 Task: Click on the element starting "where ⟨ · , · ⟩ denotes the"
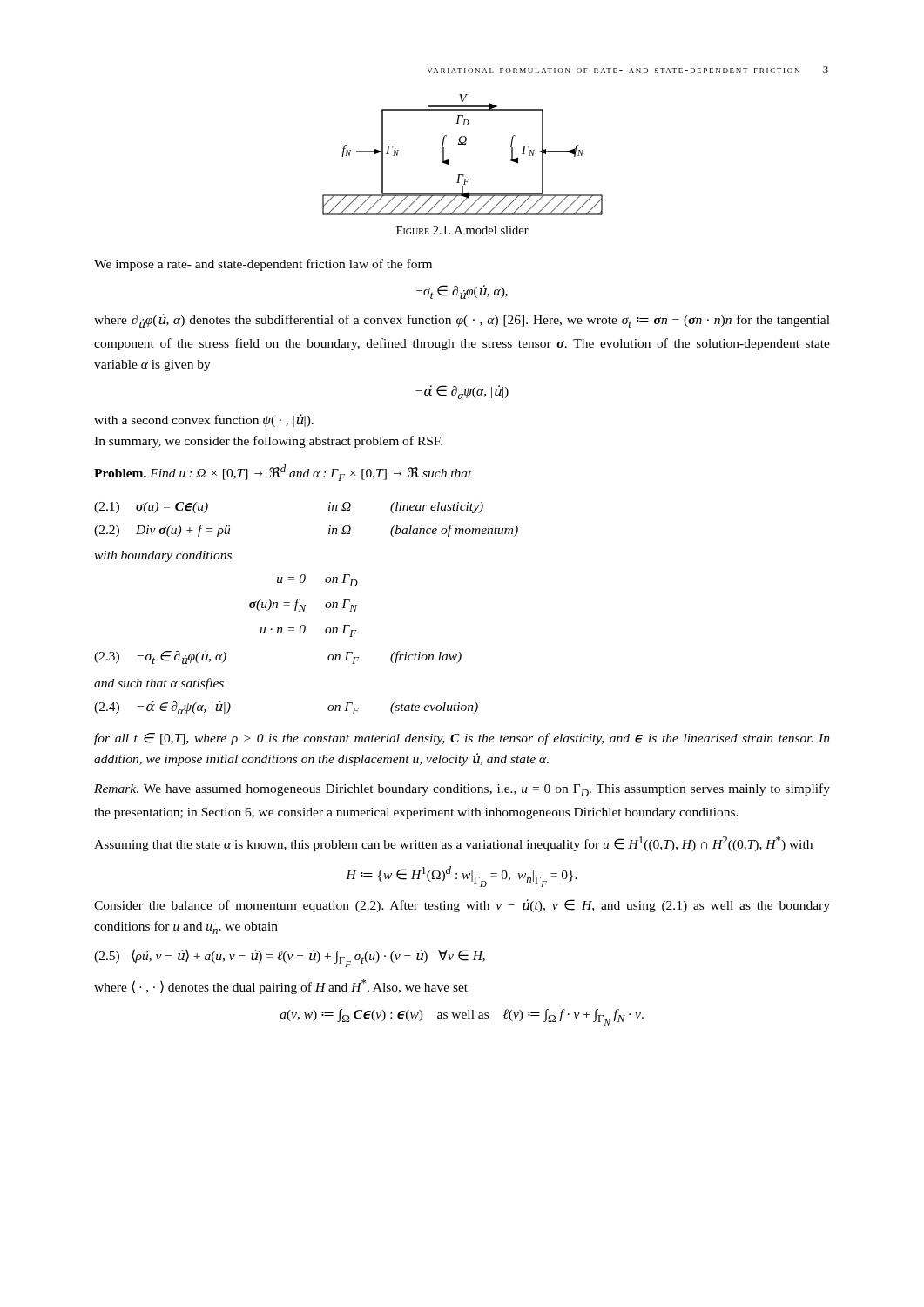tap(281, 985)
